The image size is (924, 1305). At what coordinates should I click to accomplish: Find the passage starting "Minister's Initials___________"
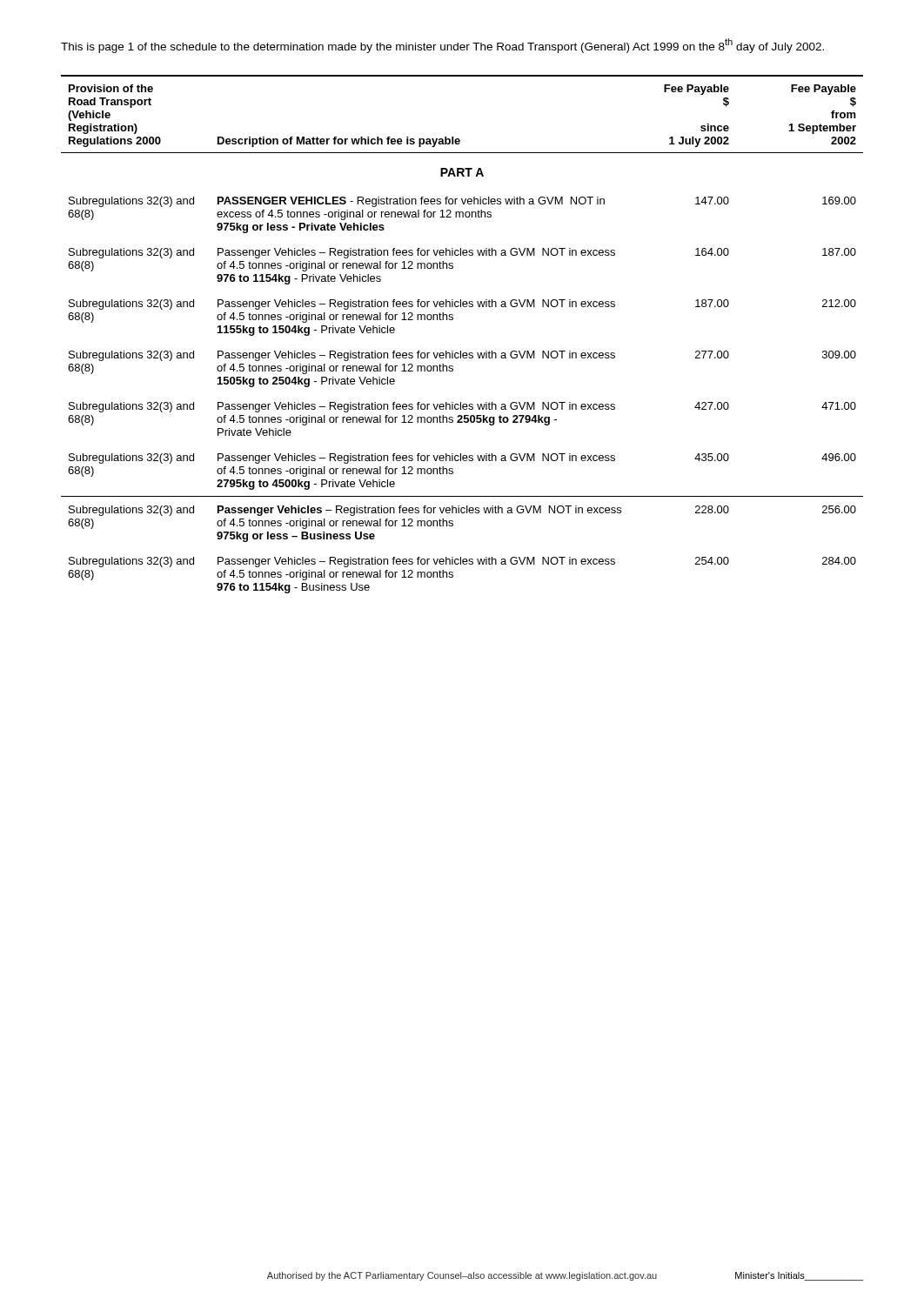pos(799,1275)
